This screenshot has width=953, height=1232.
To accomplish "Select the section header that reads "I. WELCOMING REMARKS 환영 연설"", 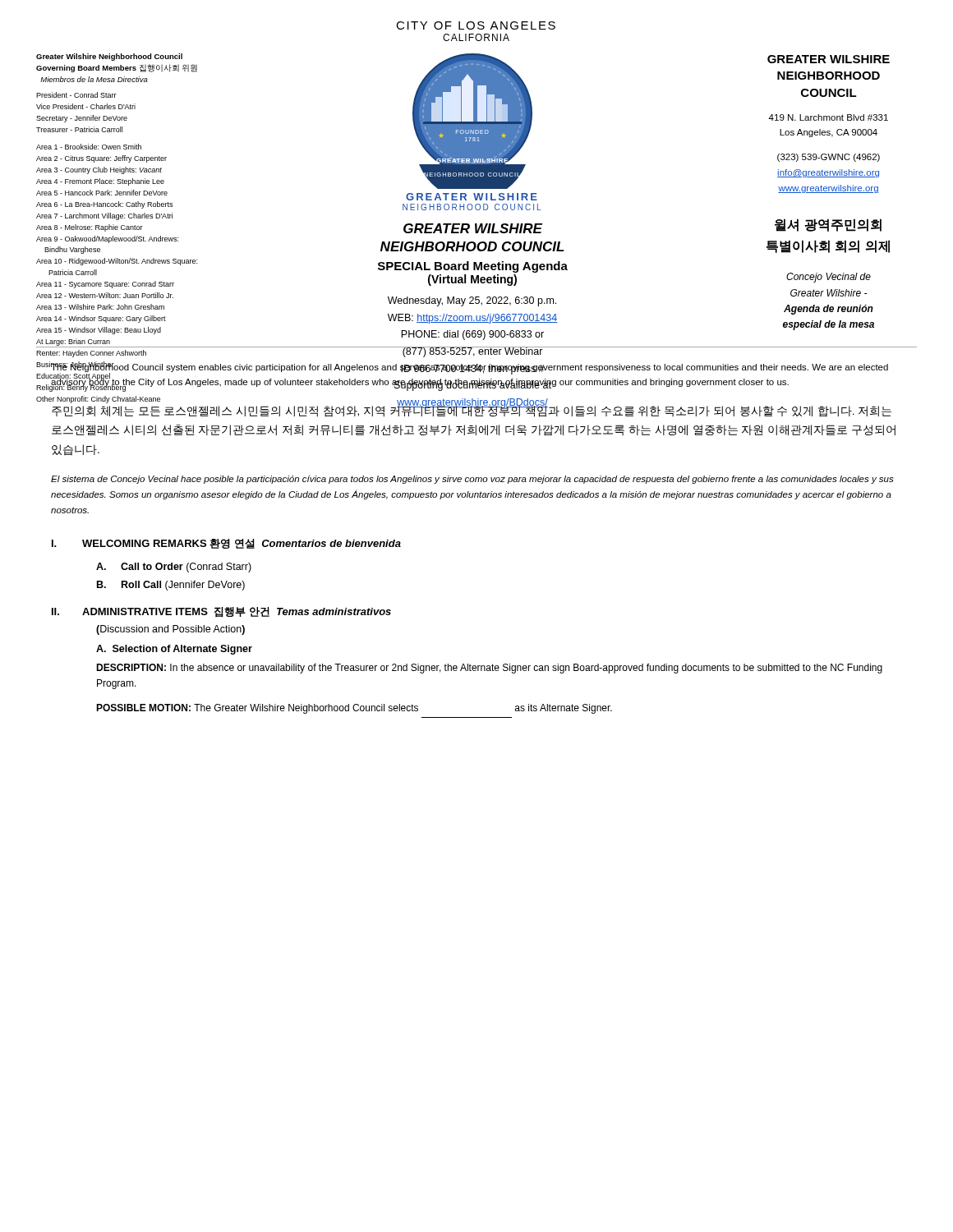I will point(226,543).
